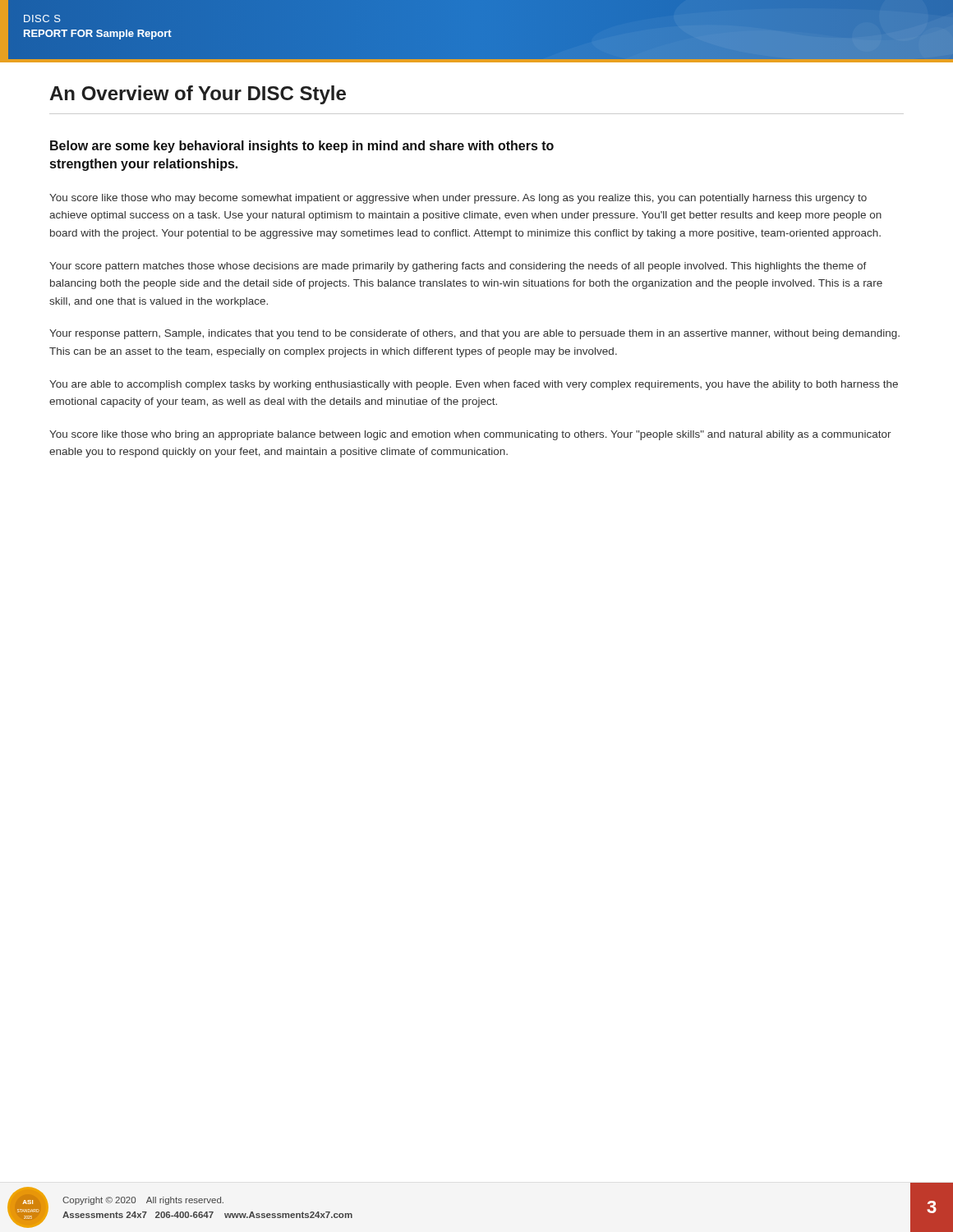The width and height of the screenshot is (953, 1232).
Task: Select the text block that reads "You are able to accomplish complex"
Action: [474, 393]
